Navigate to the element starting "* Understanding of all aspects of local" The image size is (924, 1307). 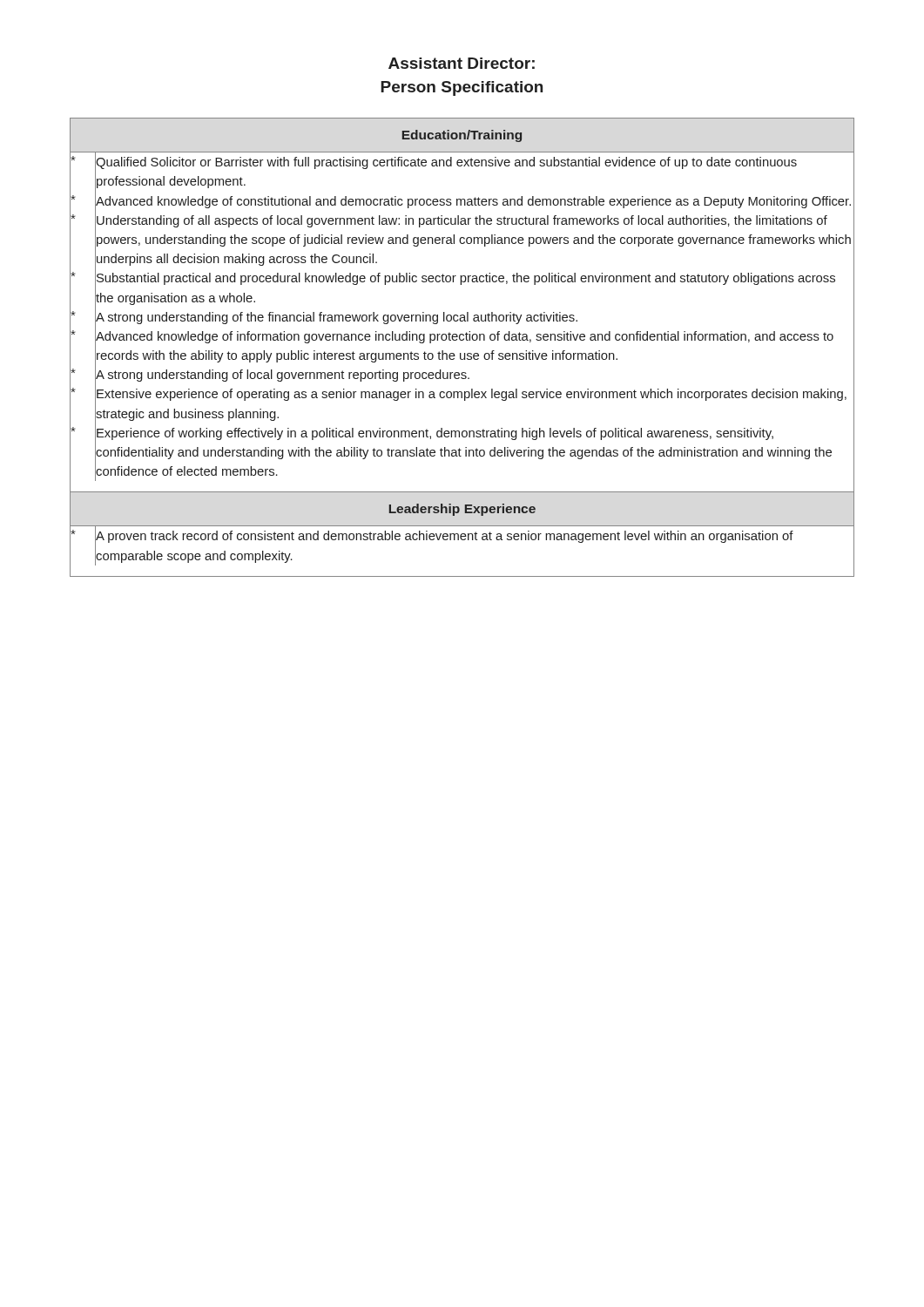point(462,240)
